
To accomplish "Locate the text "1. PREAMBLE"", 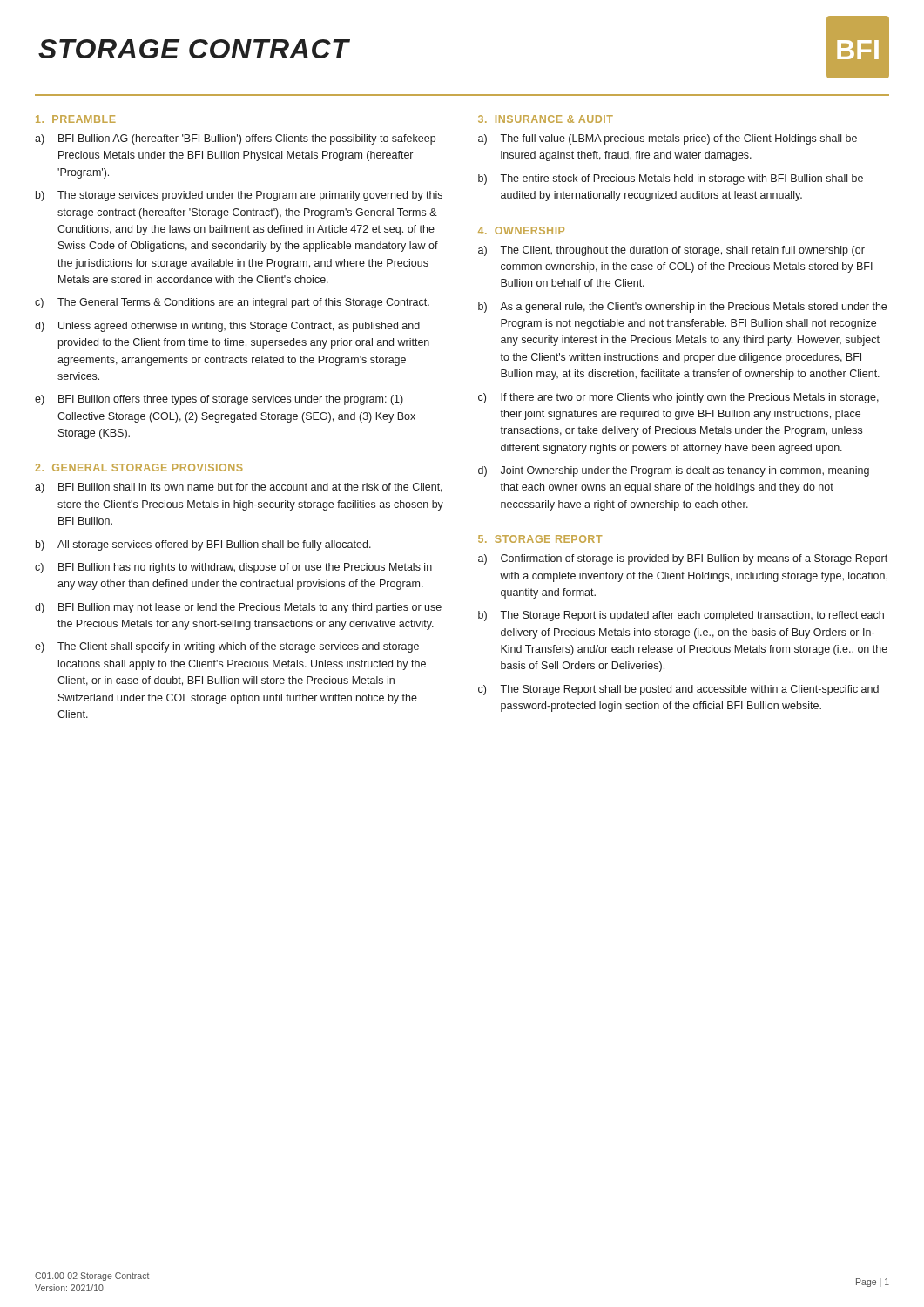I will (76, 119).
